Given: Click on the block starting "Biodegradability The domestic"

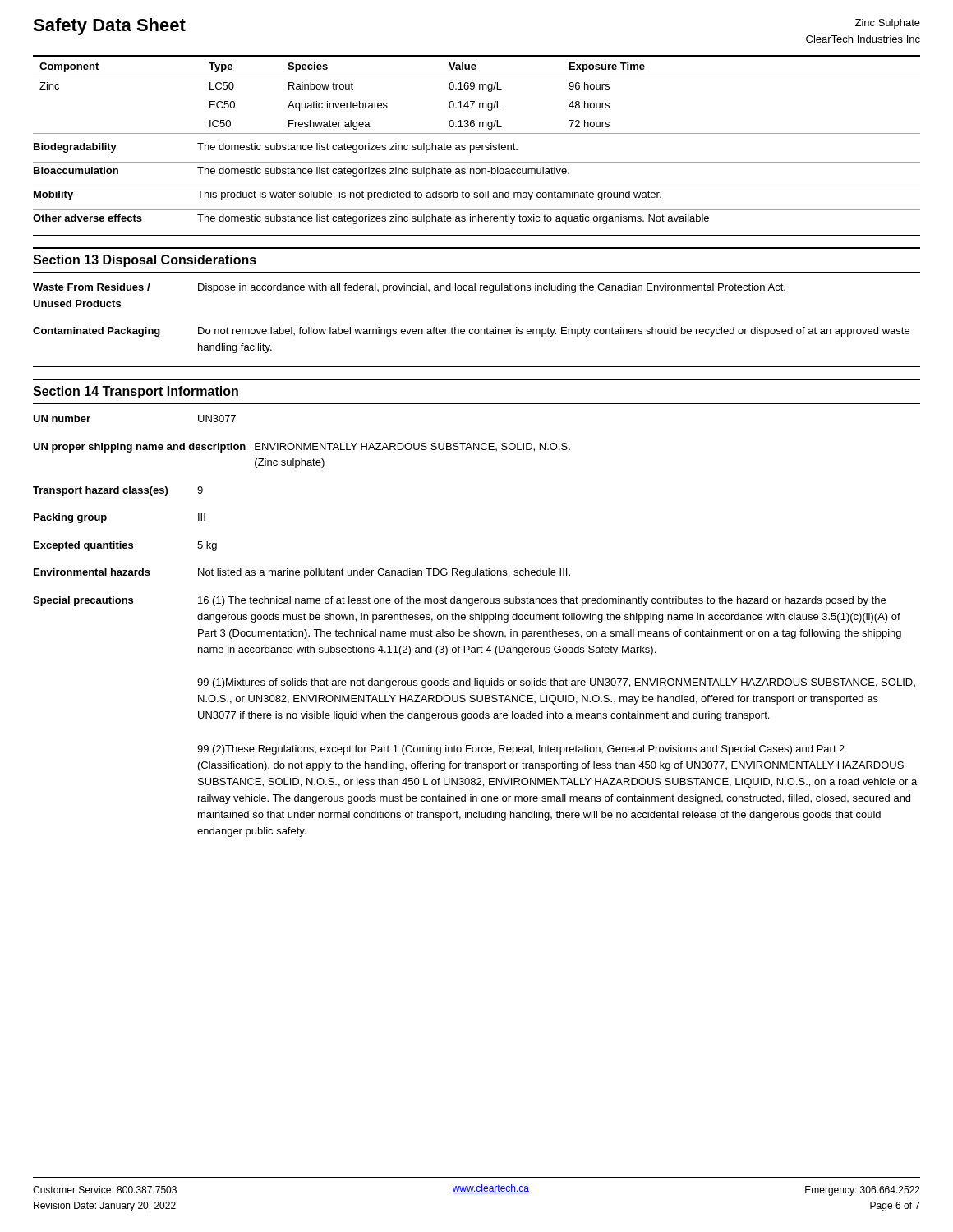Looking at the screenshot, I should click(x=476, y=147).
